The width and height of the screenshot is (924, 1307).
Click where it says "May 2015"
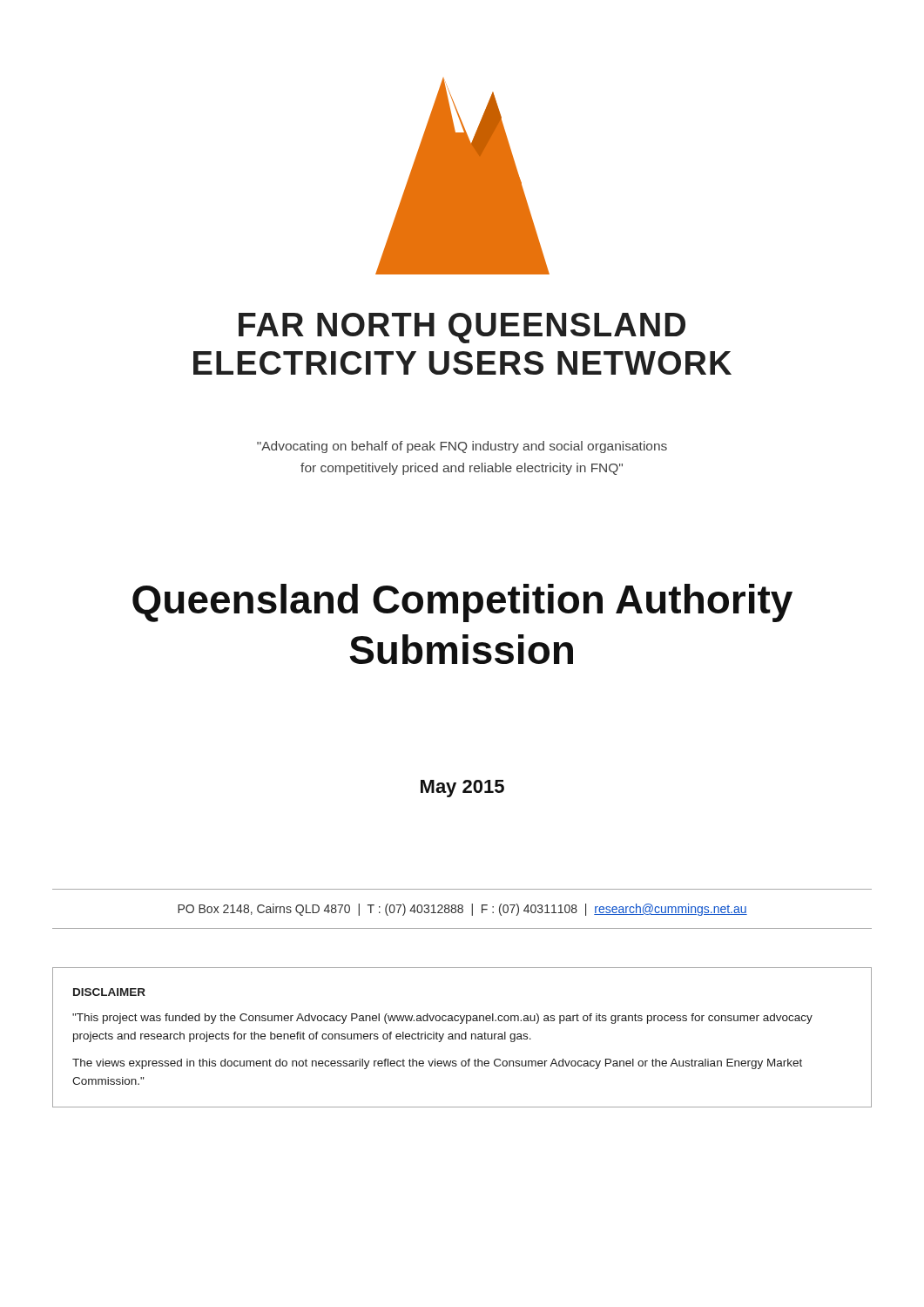(462, 786)
